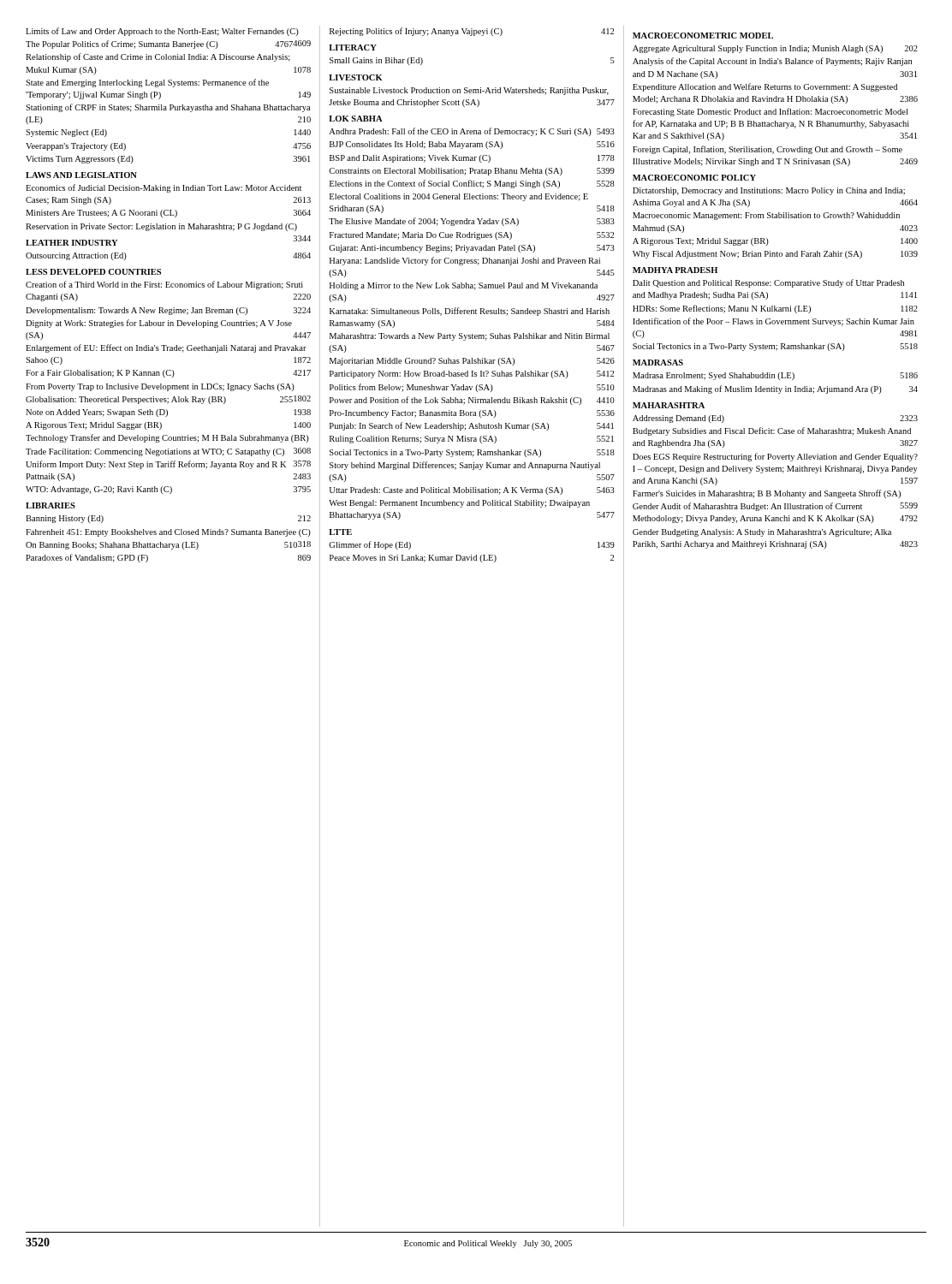Locate the block of text that opens with "Glimmer of Hope (Ed)1439"
This screenshot has width=952, height=1284.
click(472, 552)
